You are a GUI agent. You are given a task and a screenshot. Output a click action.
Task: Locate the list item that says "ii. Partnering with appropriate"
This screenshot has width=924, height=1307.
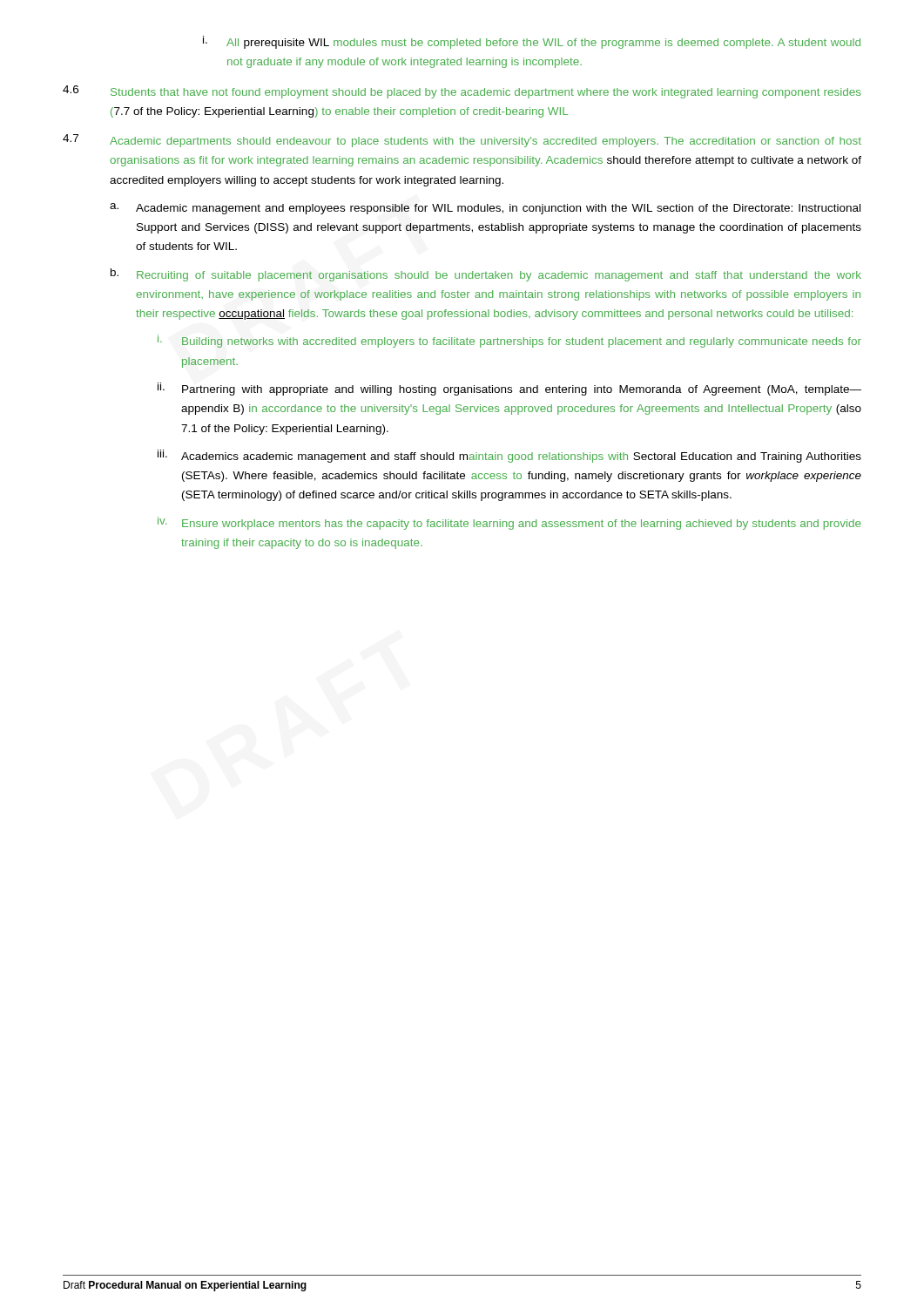[509, 409]
